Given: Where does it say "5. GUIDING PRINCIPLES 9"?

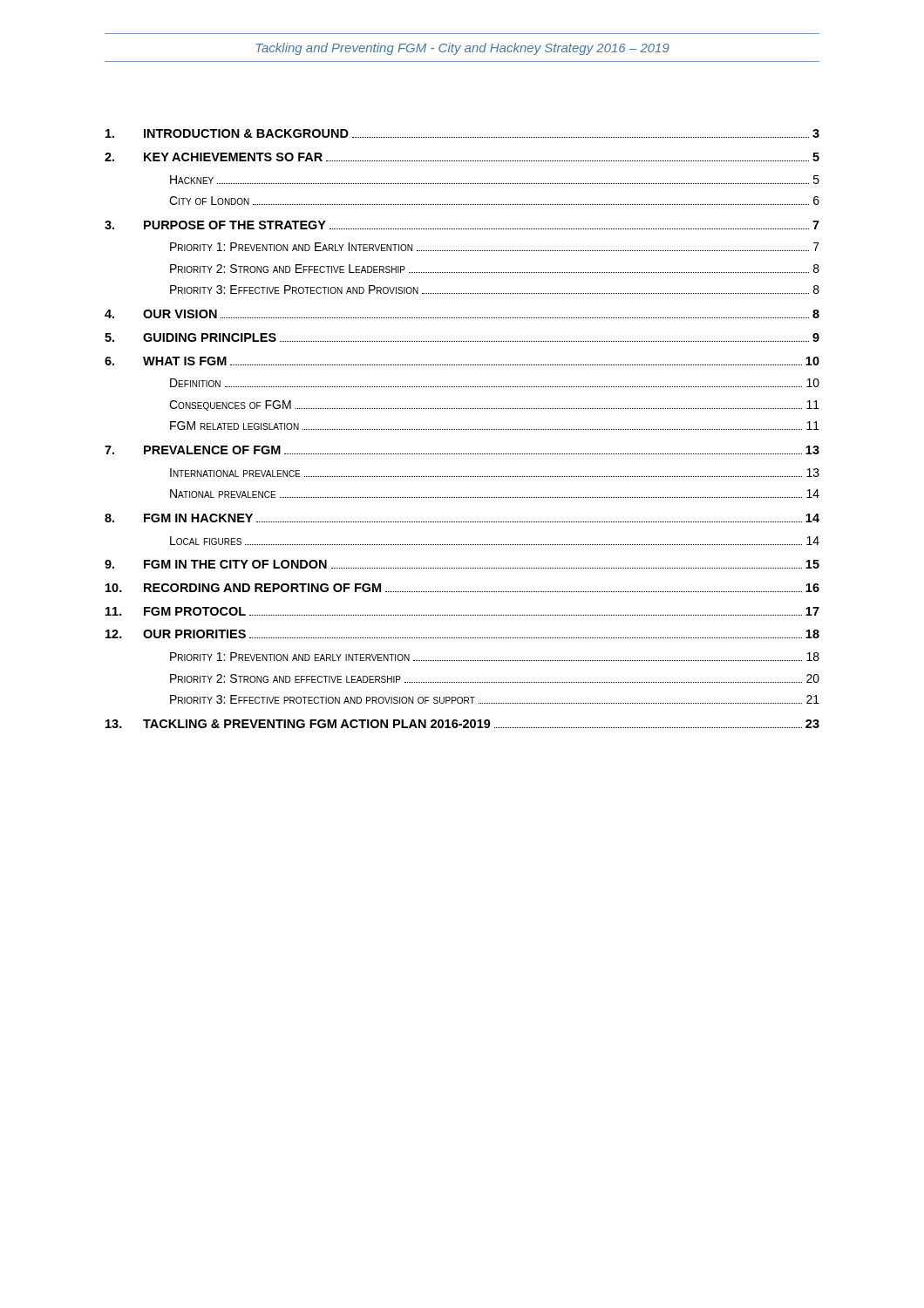Looking at the screenshot, I should tap(462, 338).
